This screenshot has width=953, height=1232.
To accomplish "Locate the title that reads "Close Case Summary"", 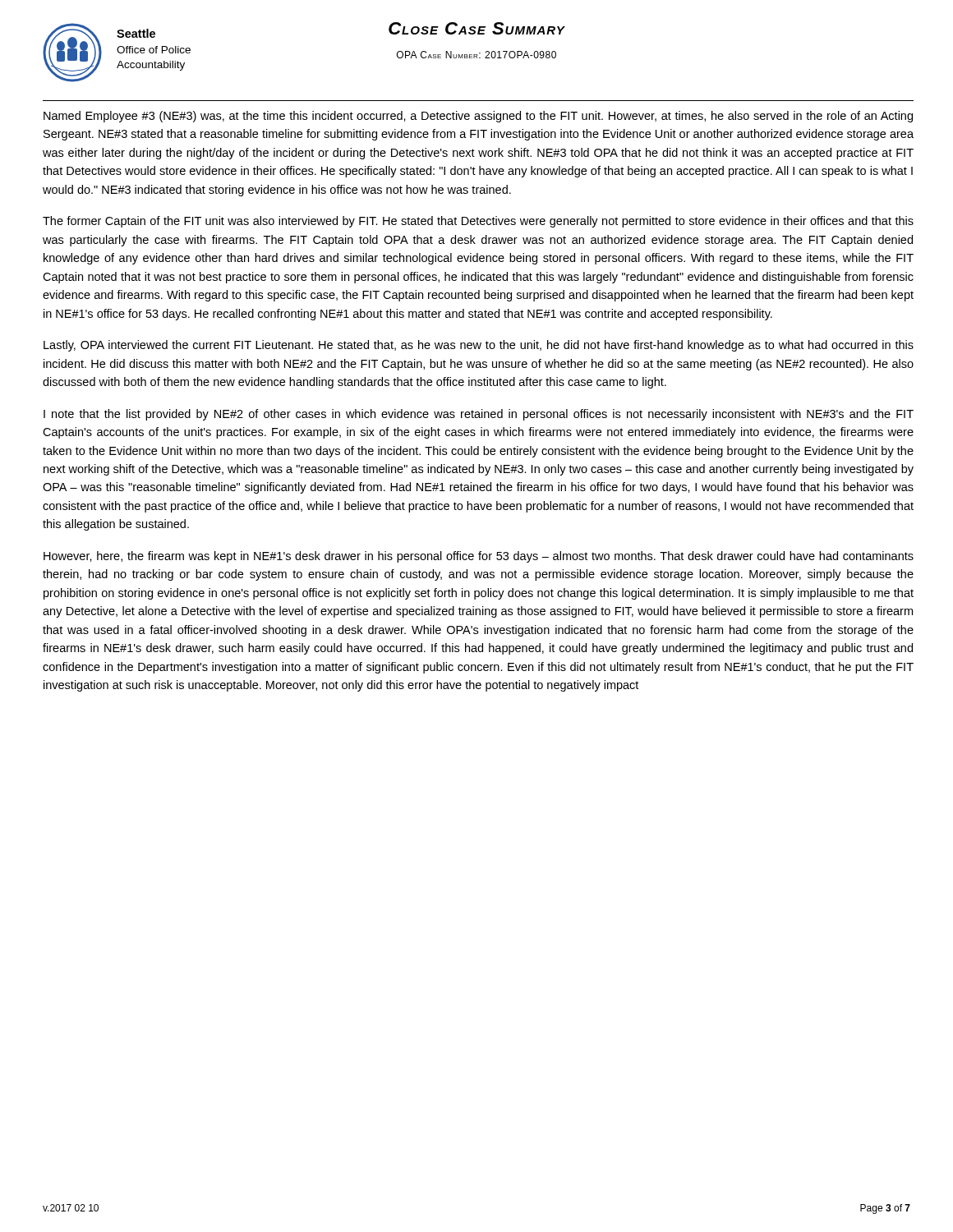I will point(476,29).
